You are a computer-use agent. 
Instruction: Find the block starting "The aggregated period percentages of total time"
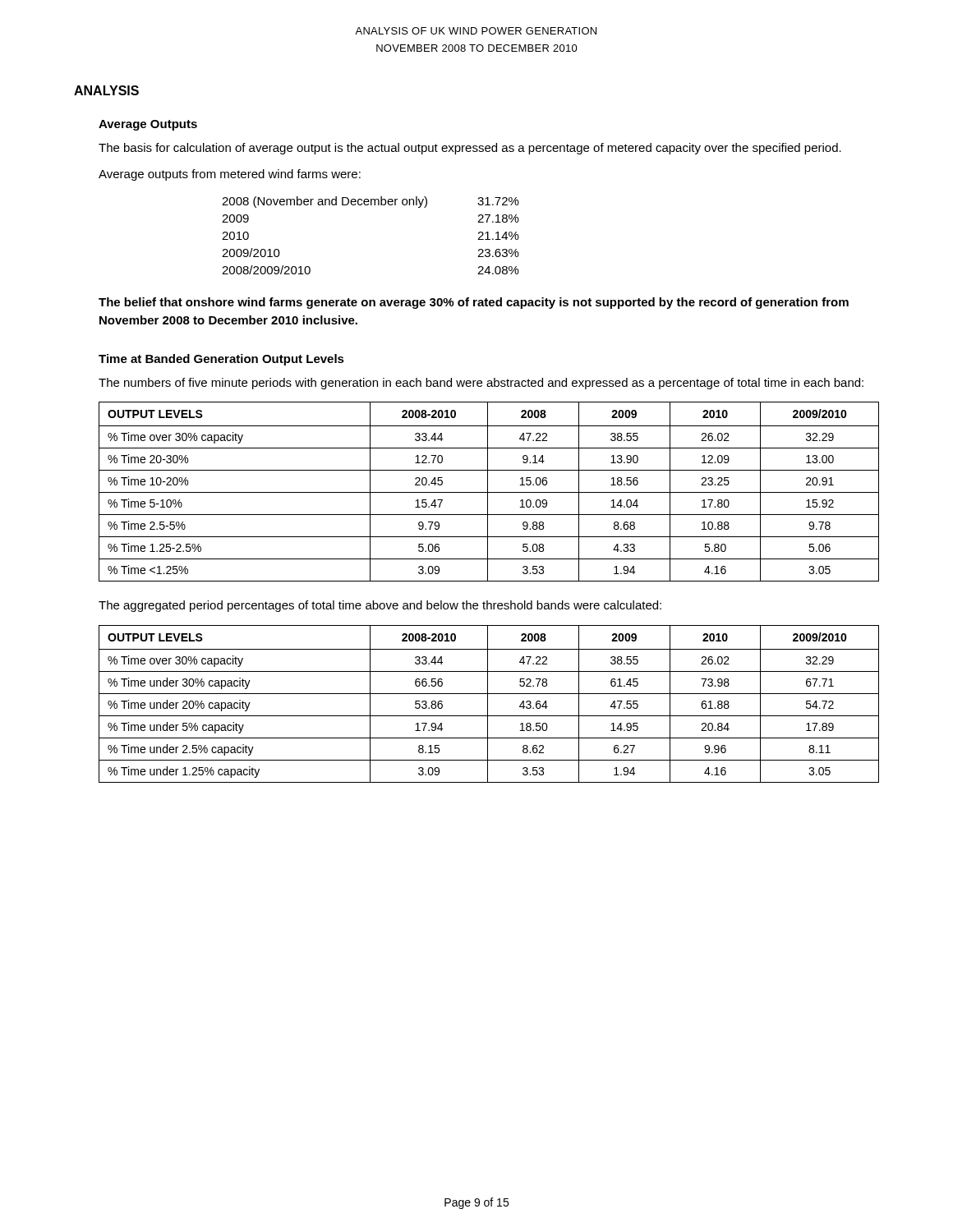[x=380, y=605]
